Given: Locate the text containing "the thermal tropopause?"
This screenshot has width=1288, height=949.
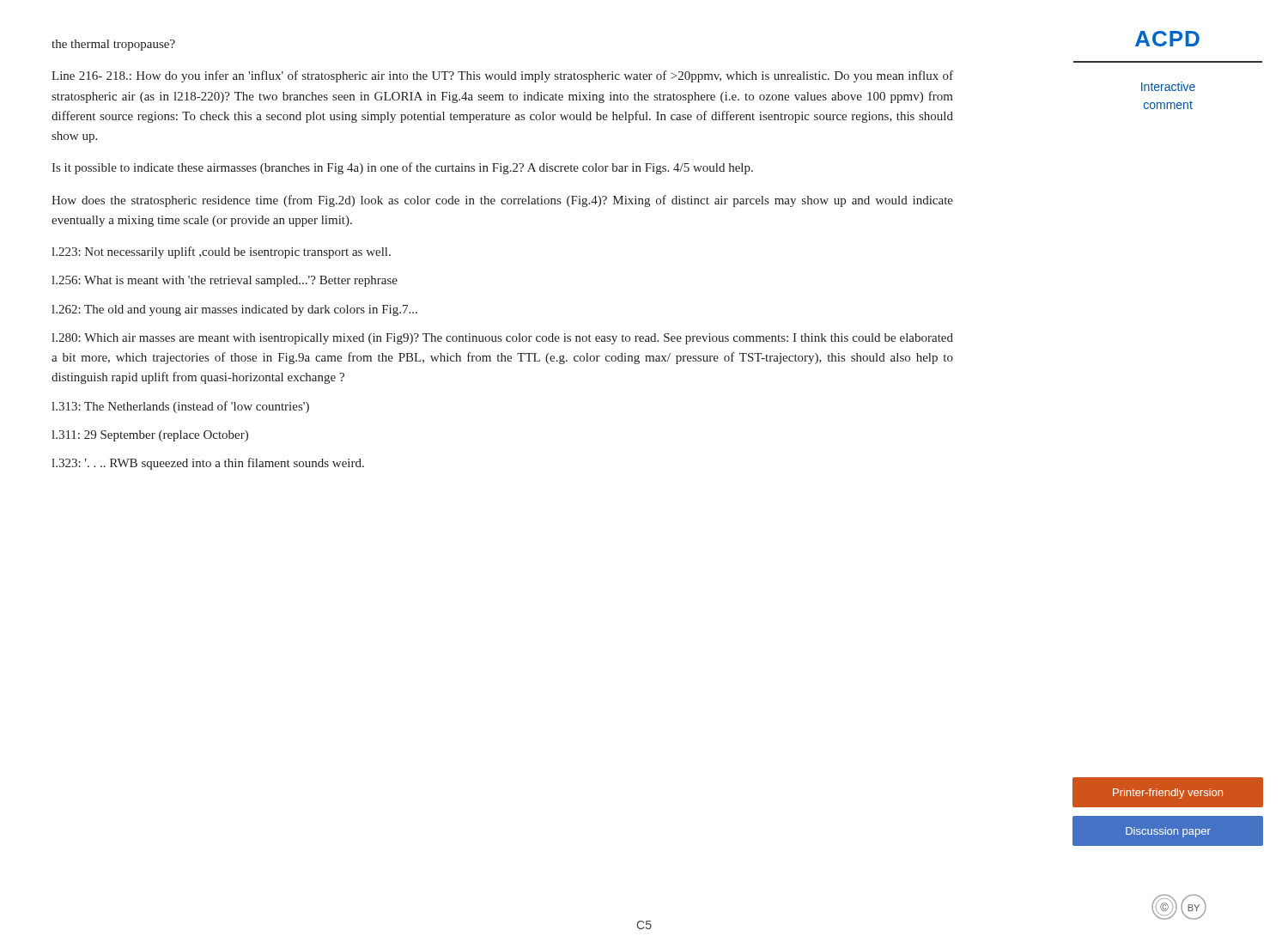Looking at the screenshot, I should tap(113, 44).
